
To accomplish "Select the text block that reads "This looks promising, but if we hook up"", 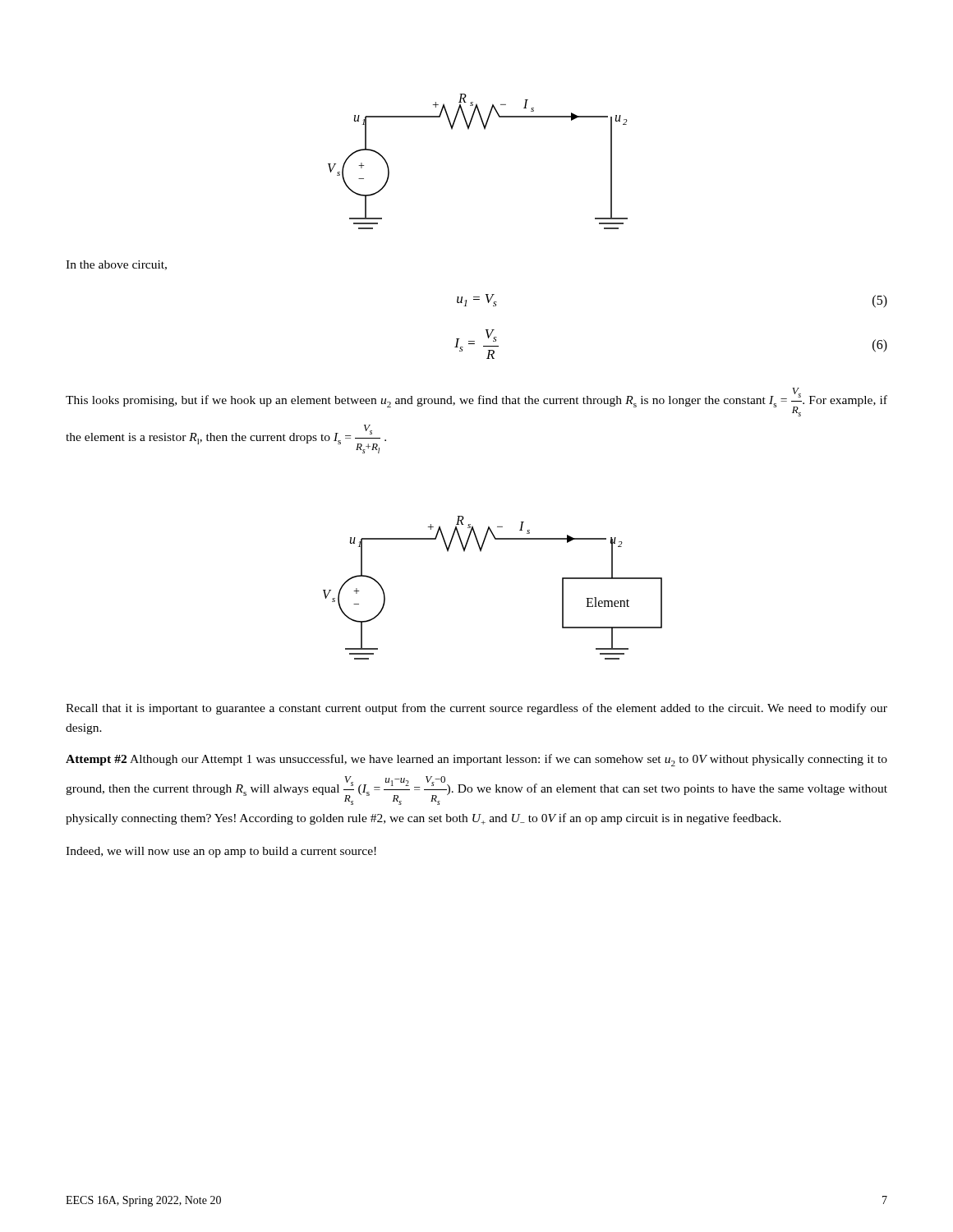I will (x=476, y=420).
